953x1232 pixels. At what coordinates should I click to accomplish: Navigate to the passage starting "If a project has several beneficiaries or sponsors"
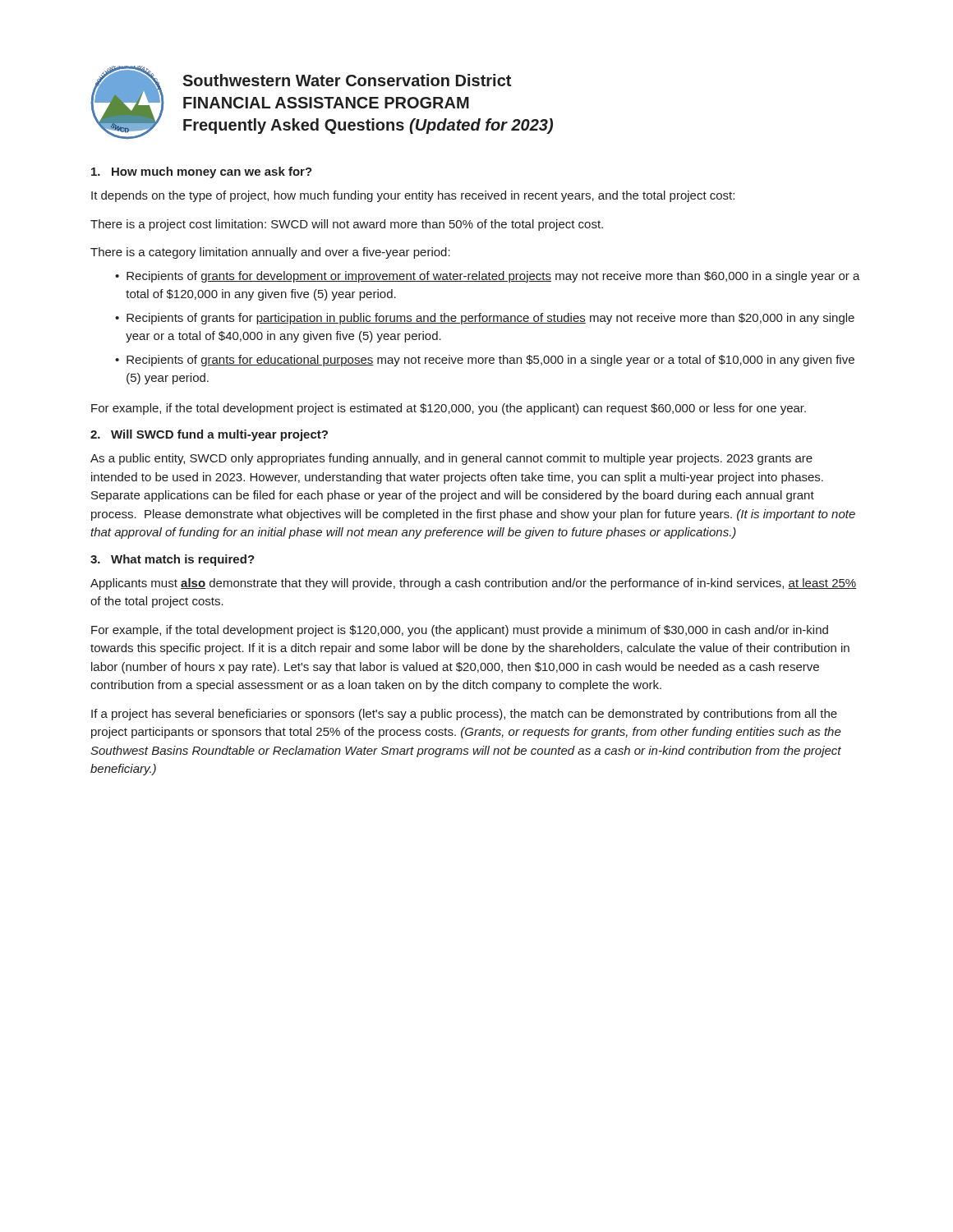(x=466, y=741)
